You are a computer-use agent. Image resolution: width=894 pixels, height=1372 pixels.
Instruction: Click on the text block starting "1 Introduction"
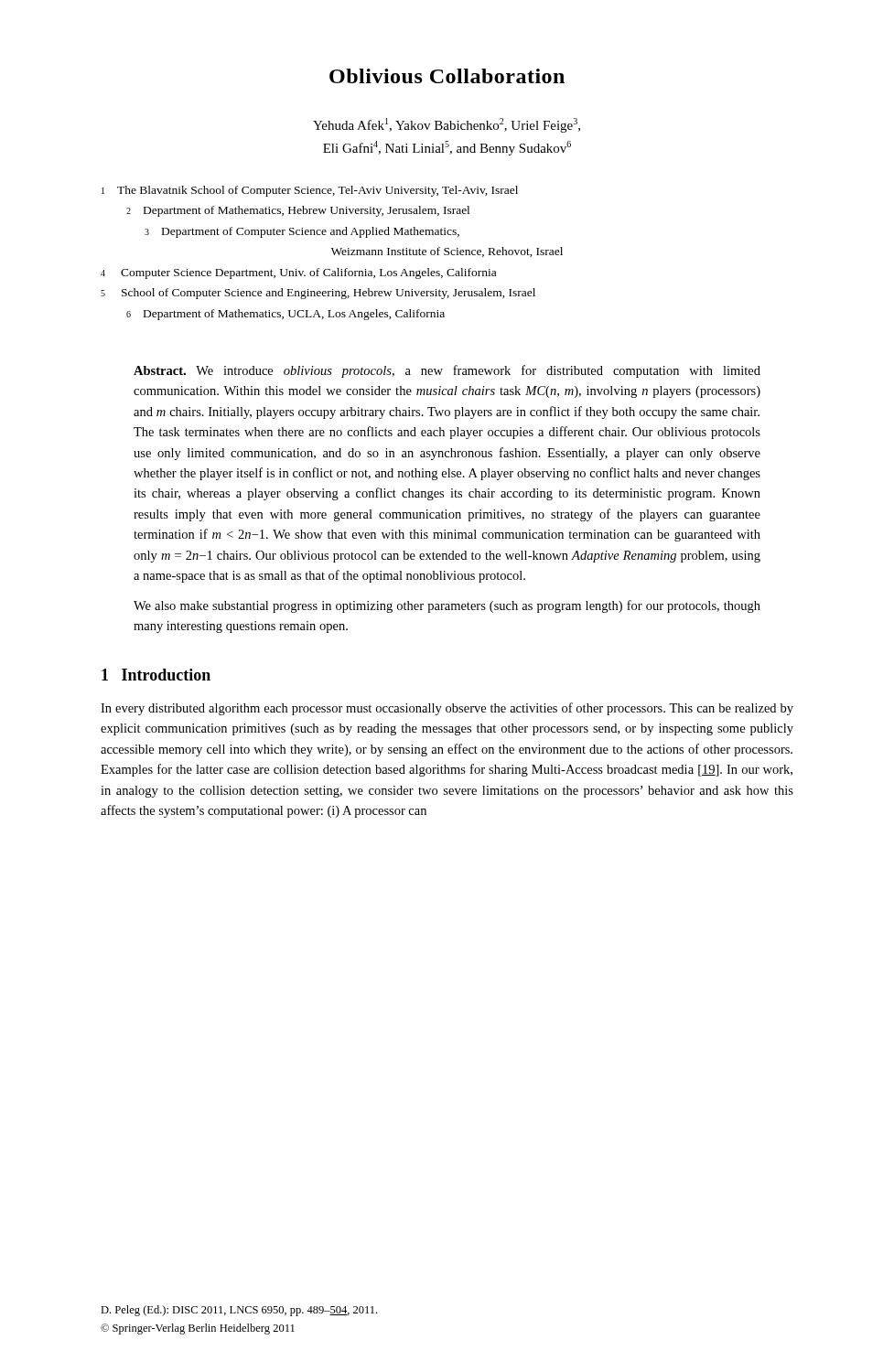[156, 675]
